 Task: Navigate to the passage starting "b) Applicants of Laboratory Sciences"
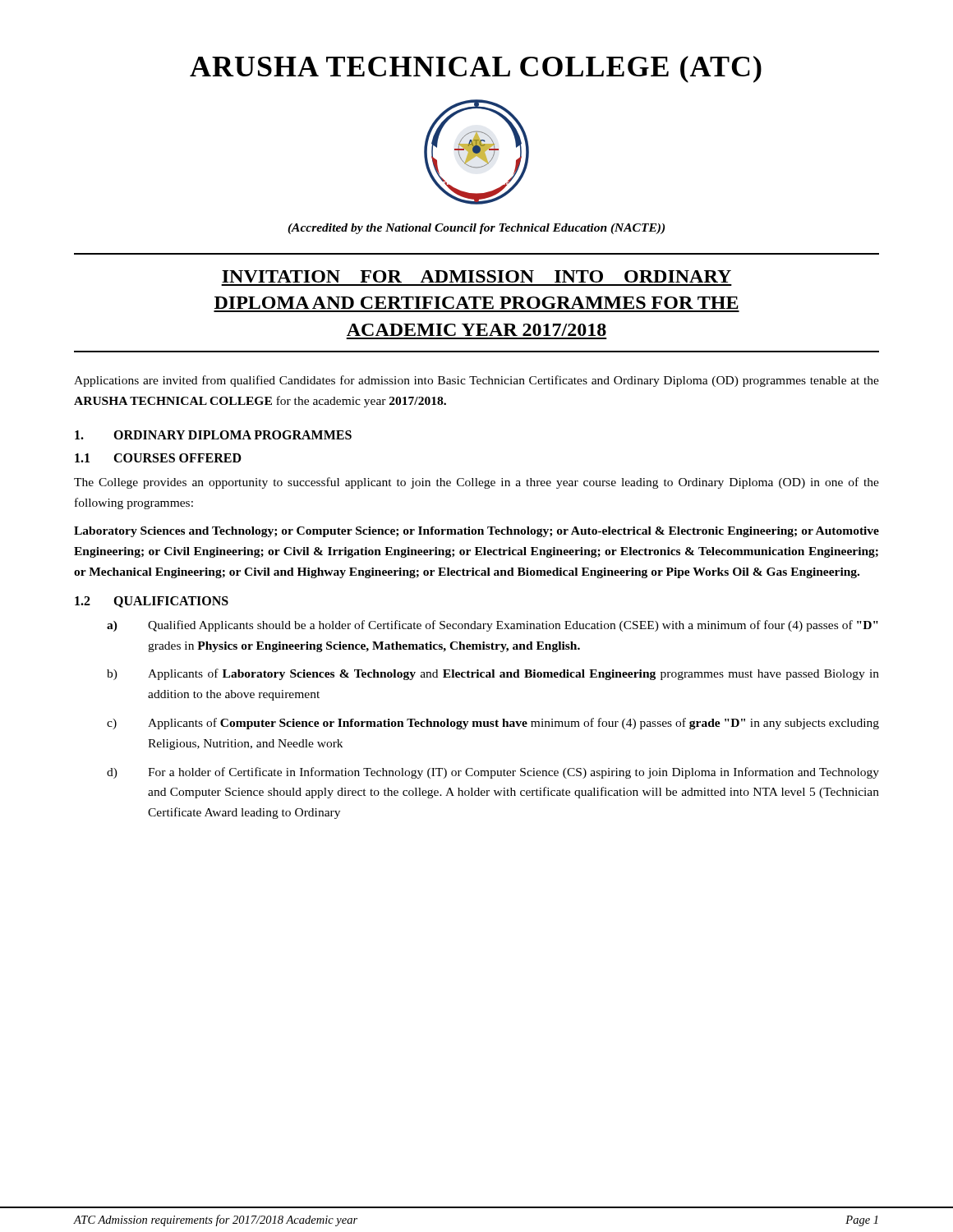(x=493, y=684)
